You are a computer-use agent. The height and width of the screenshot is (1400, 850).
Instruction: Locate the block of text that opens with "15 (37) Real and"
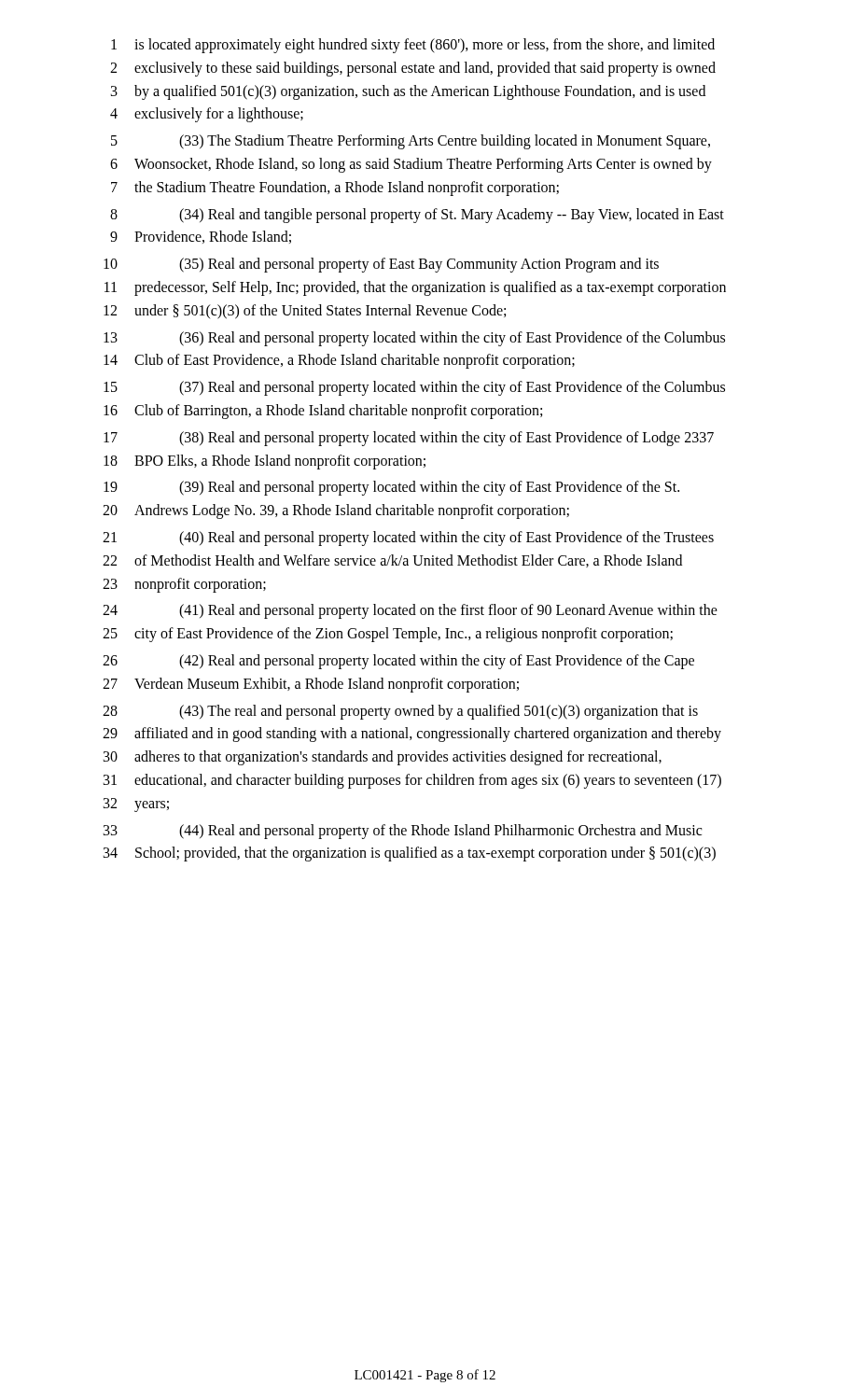point(433,388)
